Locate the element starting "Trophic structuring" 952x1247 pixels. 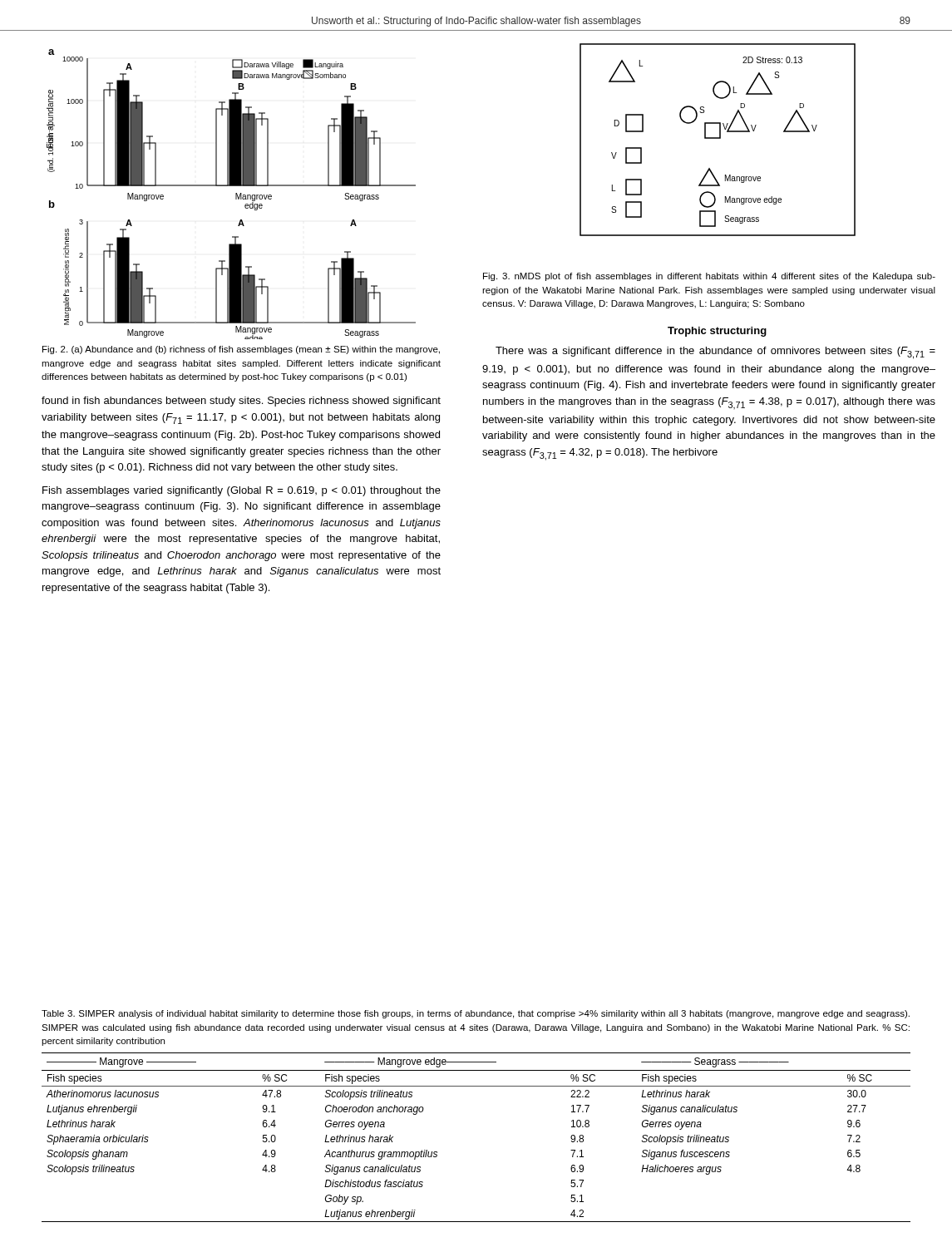click(717, 330)
